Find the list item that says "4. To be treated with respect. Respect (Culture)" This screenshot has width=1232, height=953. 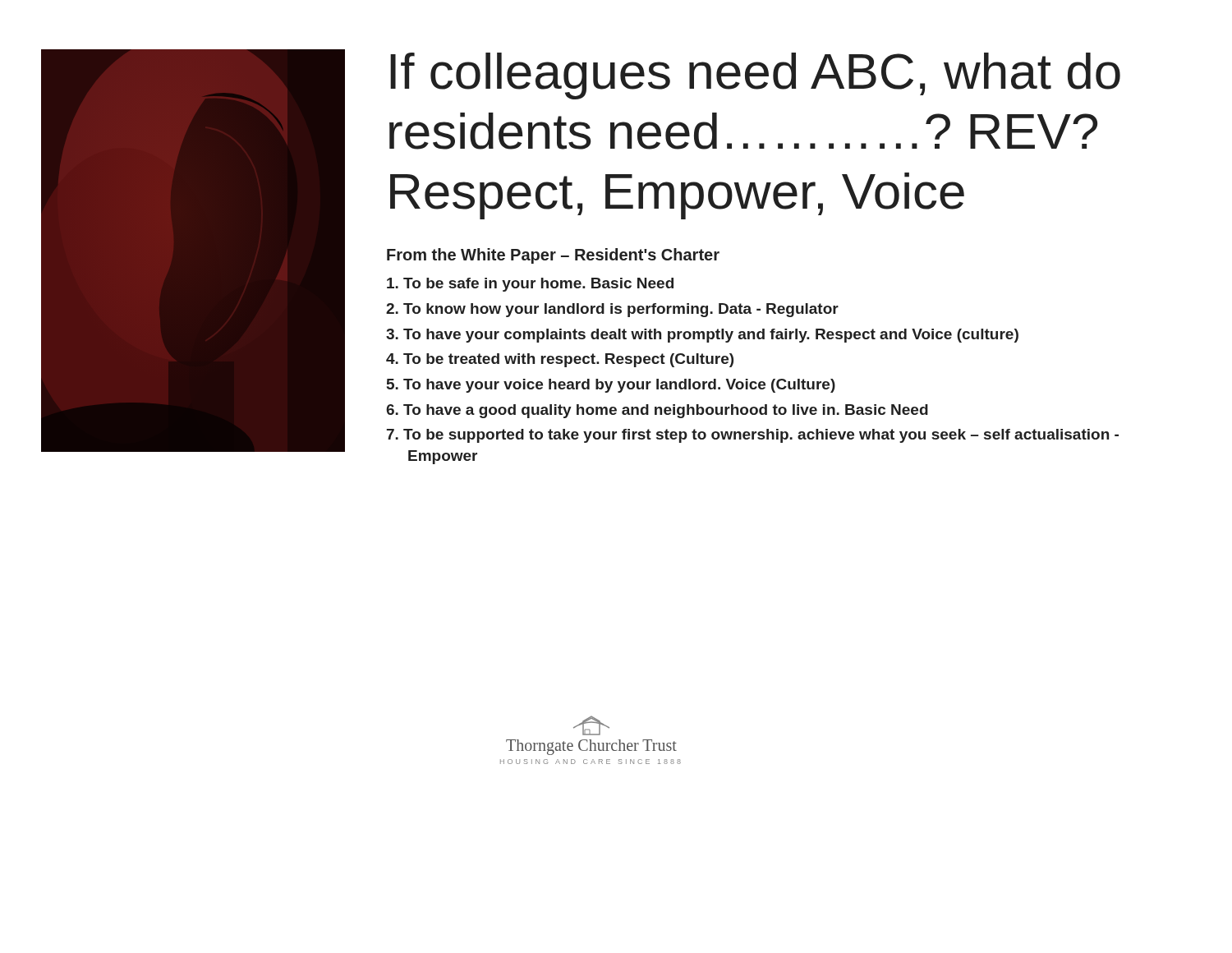(560, 359)
